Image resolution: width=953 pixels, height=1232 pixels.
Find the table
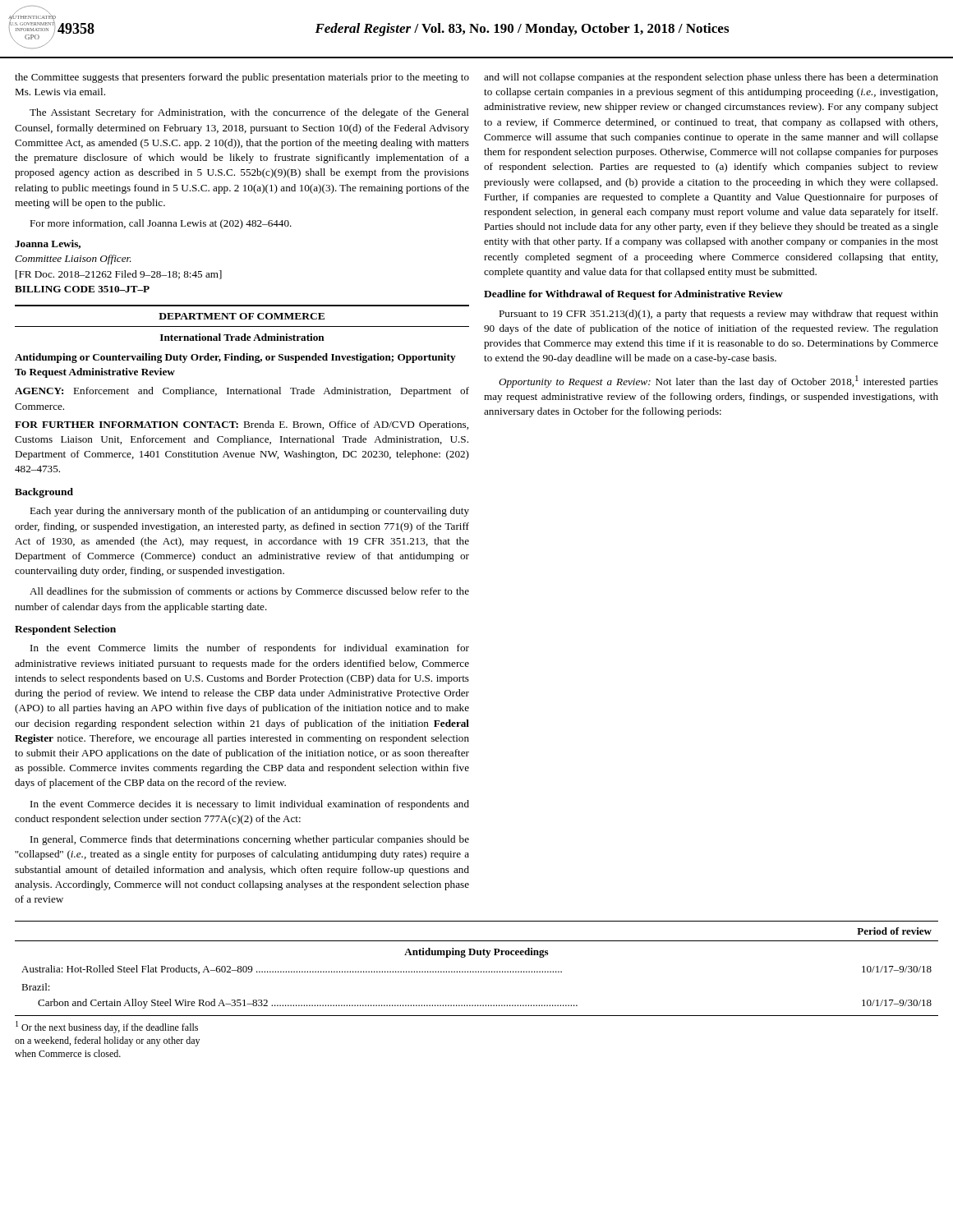(x=476, y=966)
